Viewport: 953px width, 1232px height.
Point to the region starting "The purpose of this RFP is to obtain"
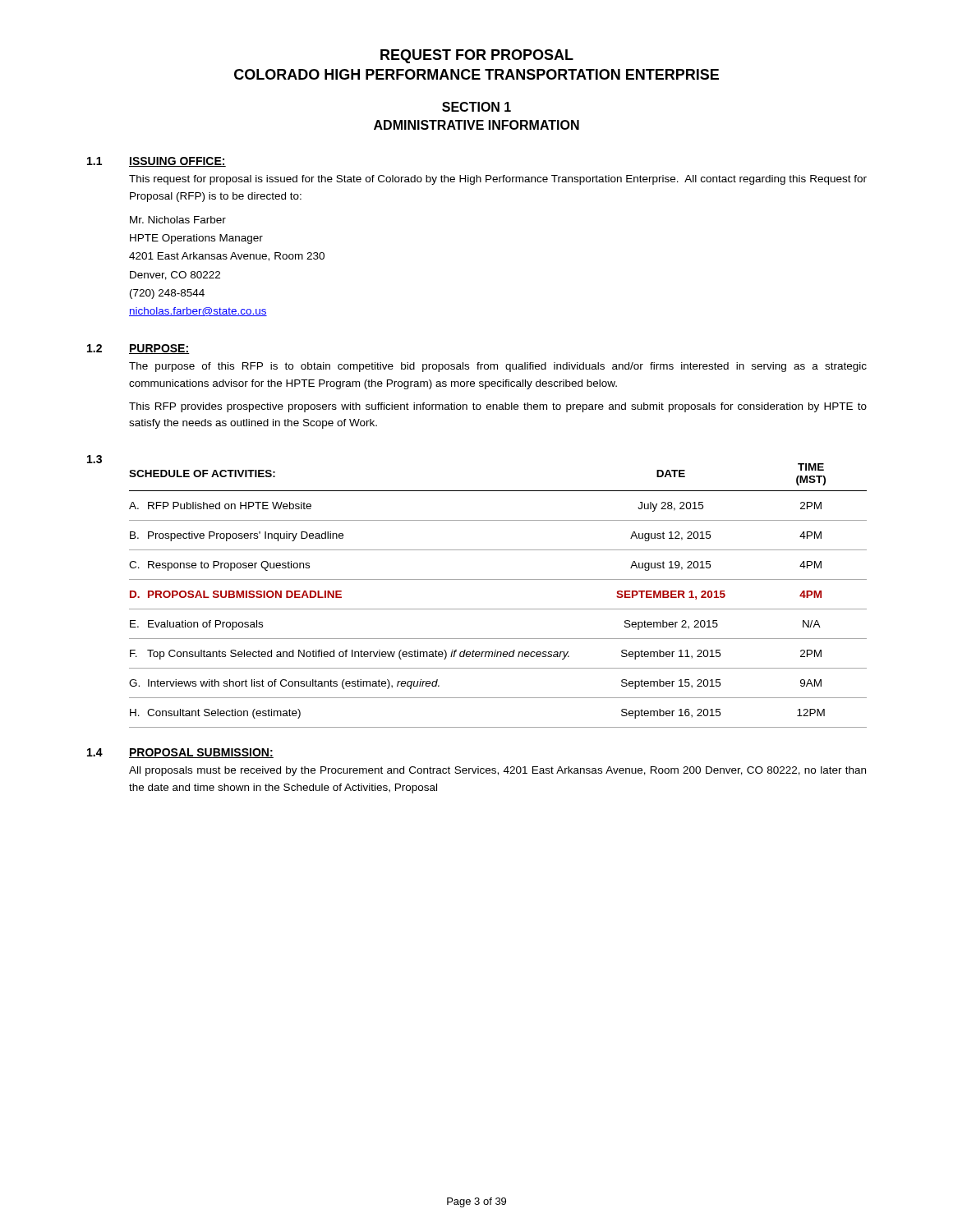click(x=498, y=375)
